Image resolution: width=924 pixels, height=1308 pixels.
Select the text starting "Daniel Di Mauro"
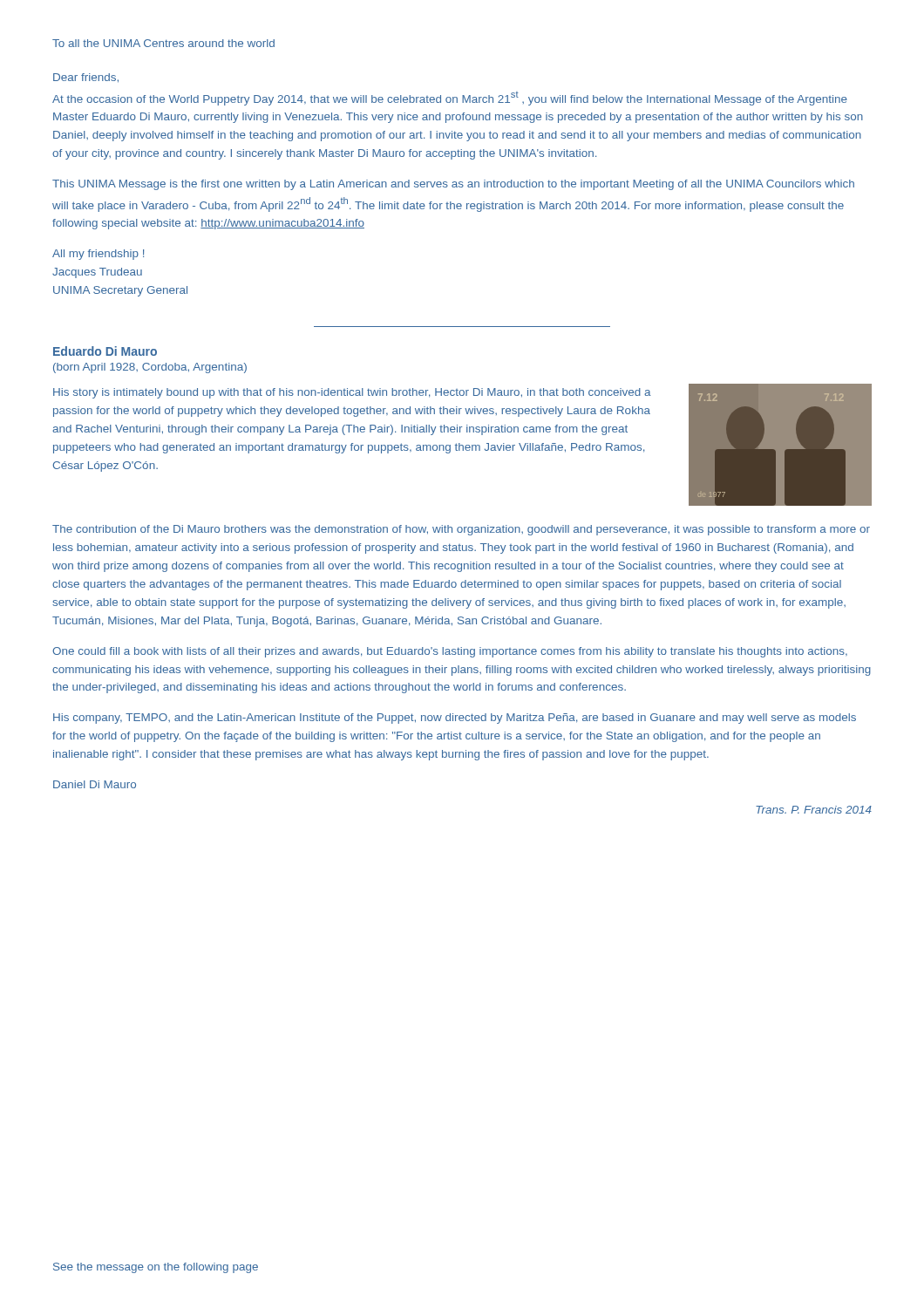94,785
